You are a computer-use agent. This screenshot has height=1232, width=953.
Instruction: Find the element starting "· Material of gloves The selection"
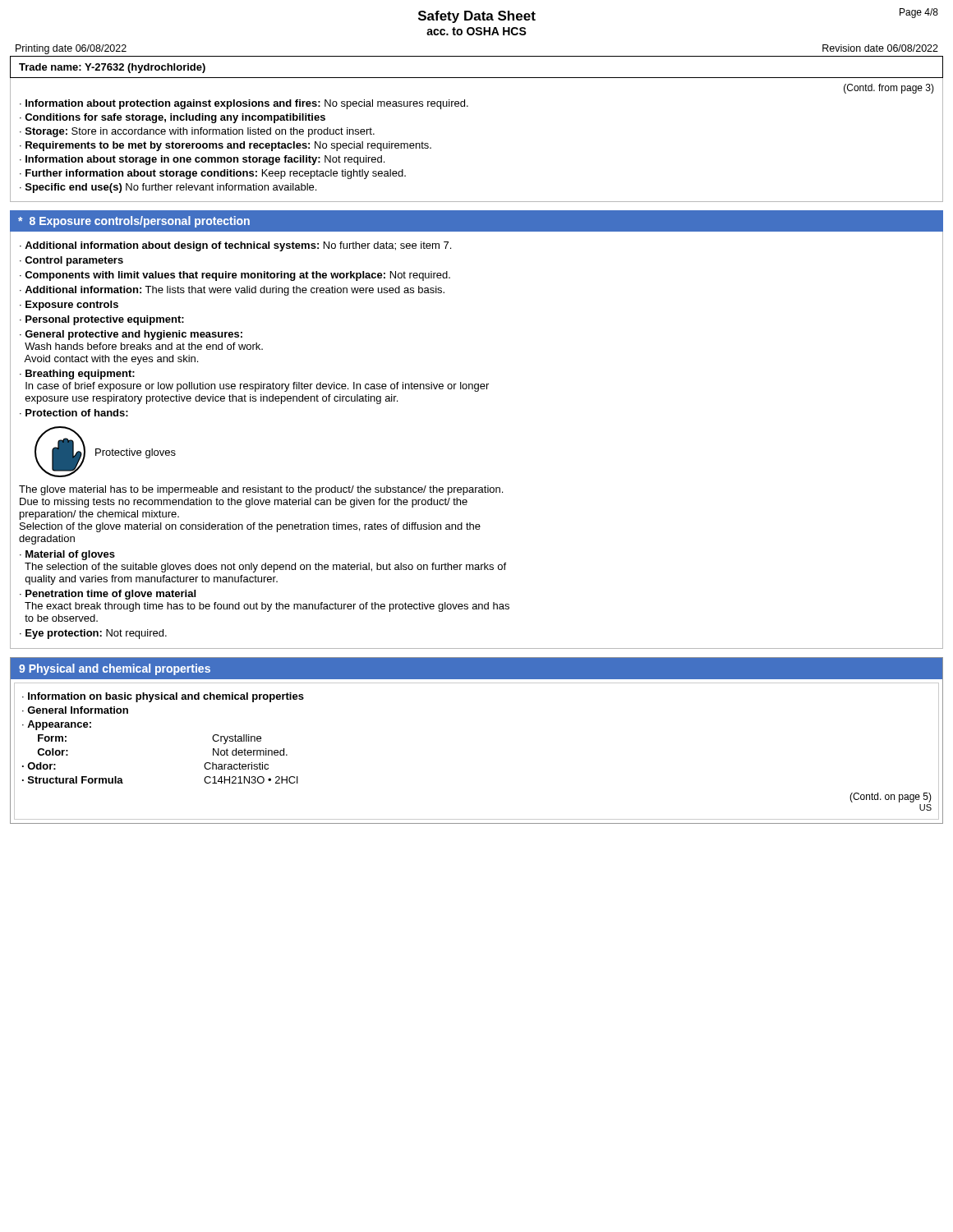coord(263,566)
